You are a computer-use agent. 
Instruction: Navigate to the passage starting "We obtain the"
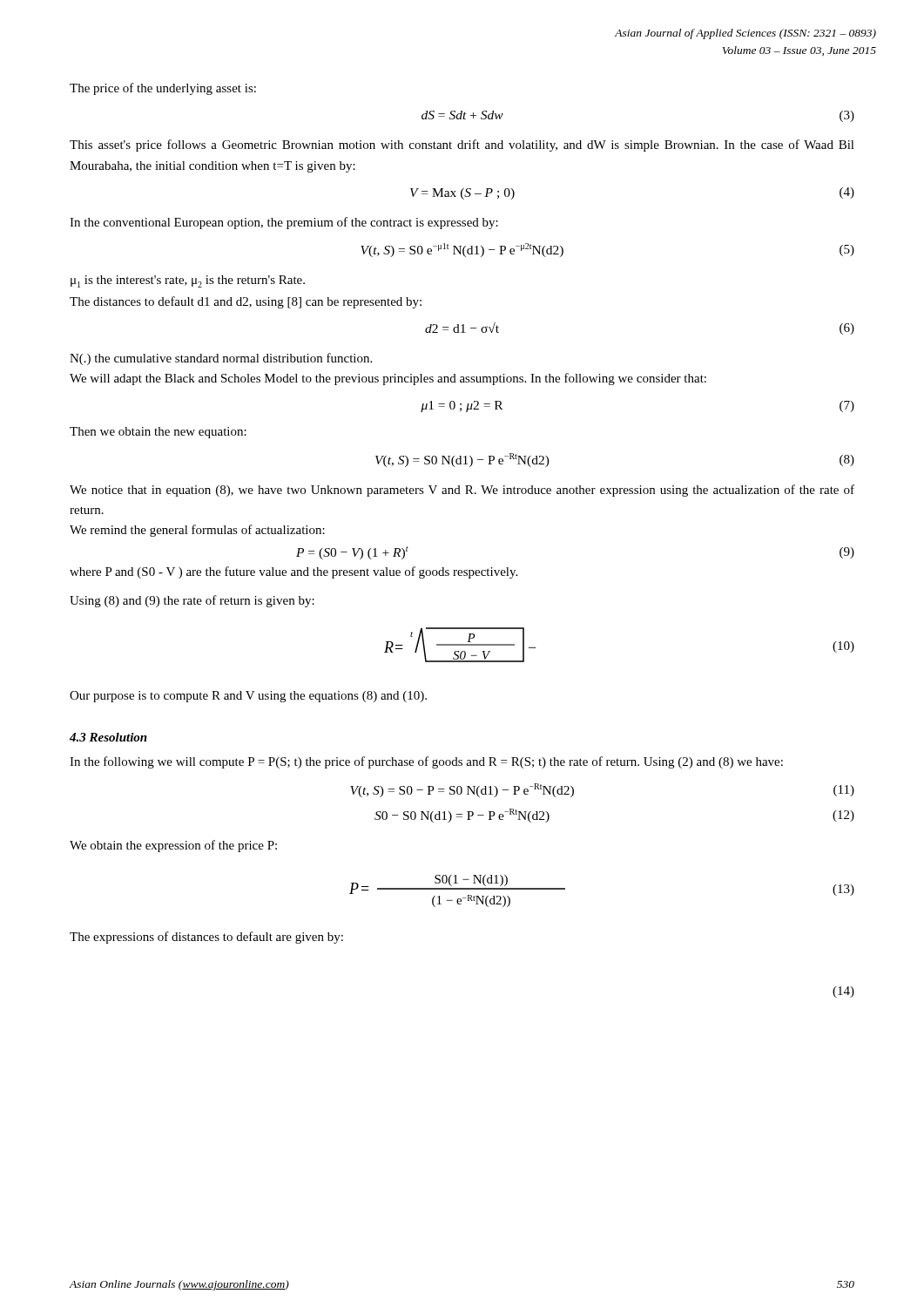[x=174, y=845]
